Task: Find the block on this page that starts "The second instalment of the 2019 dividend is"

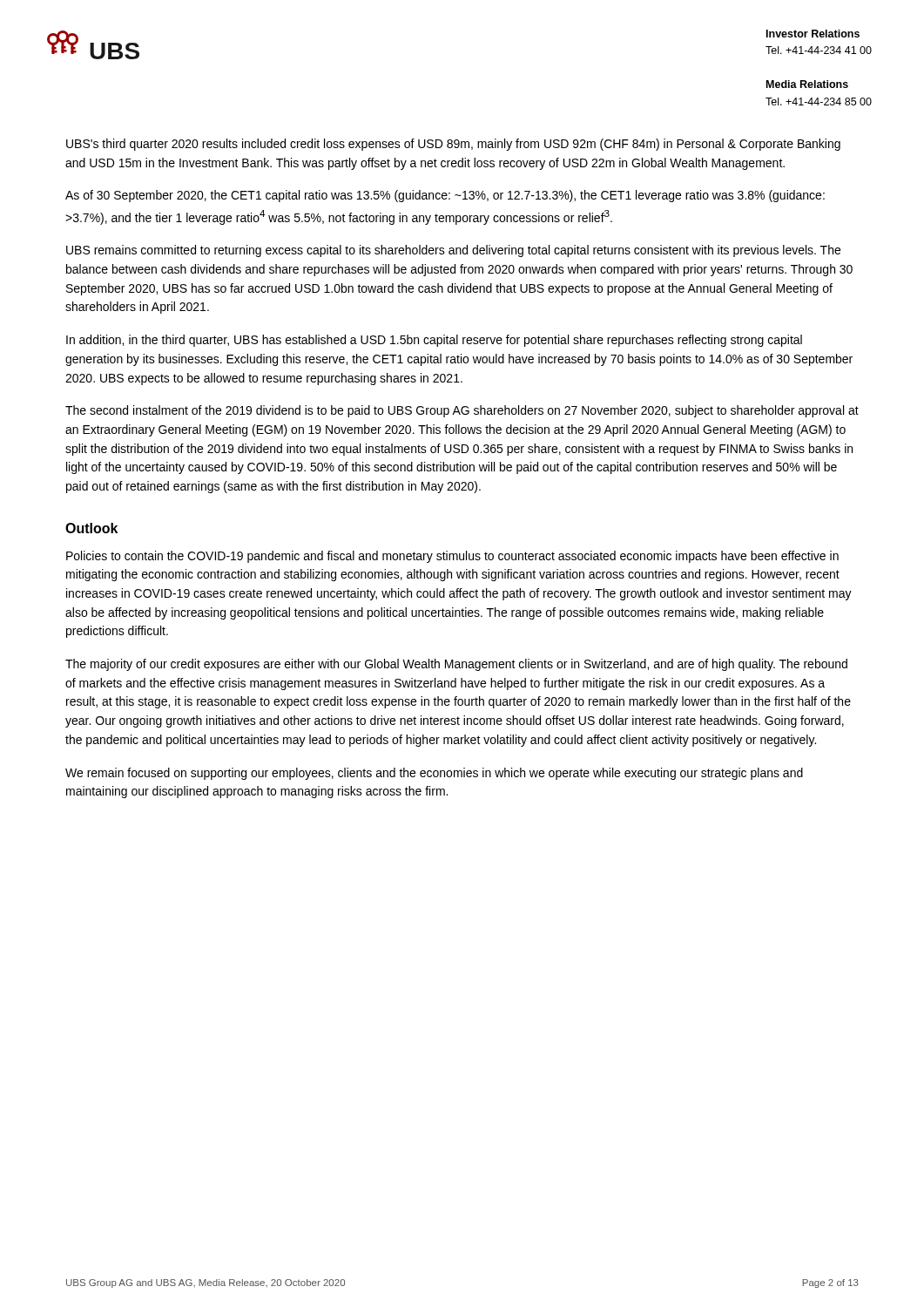Action: [462, 448]
